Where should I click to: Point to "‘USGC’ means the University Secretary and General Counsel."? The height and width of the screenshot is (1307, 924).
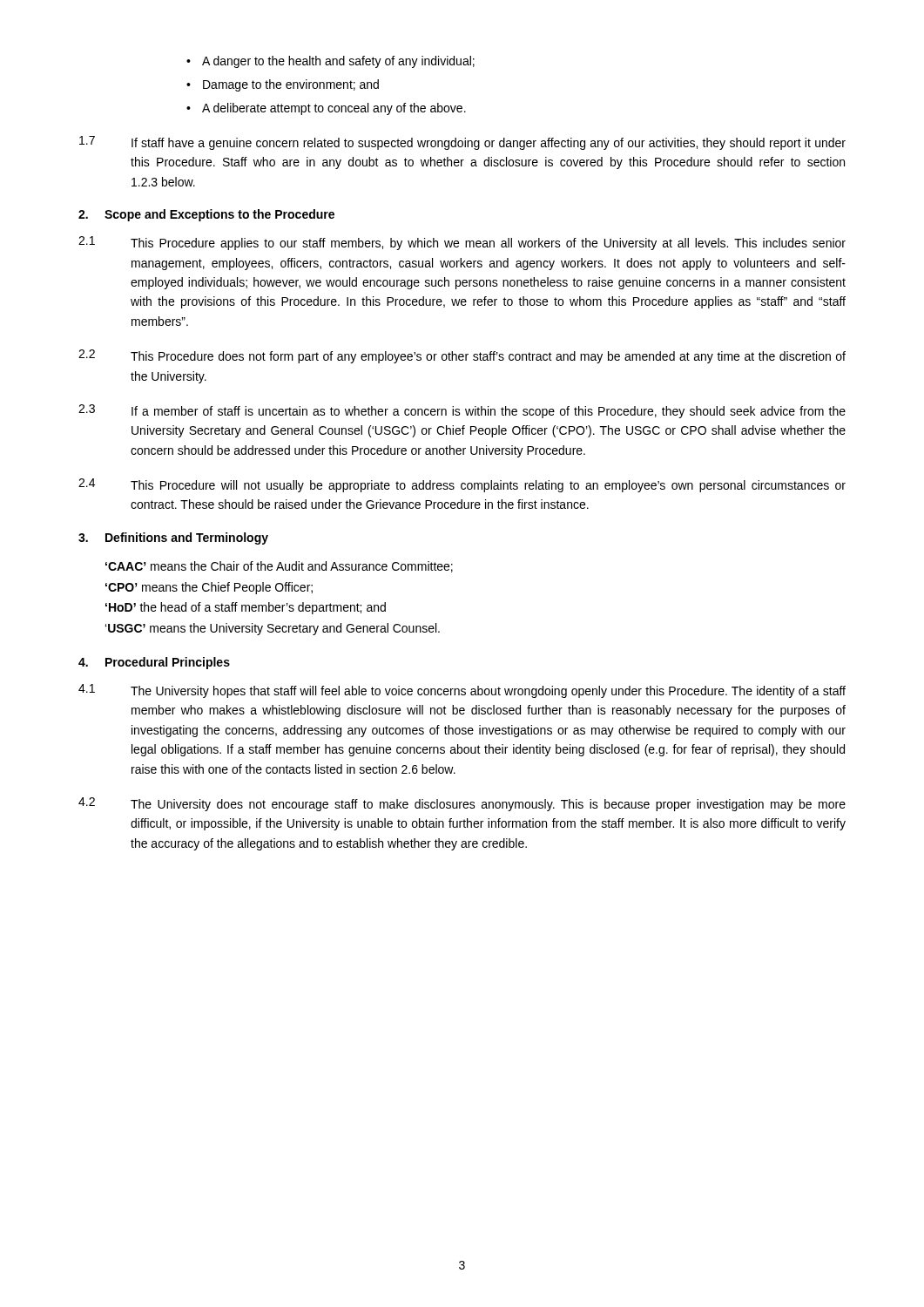[x=273, y=628]
